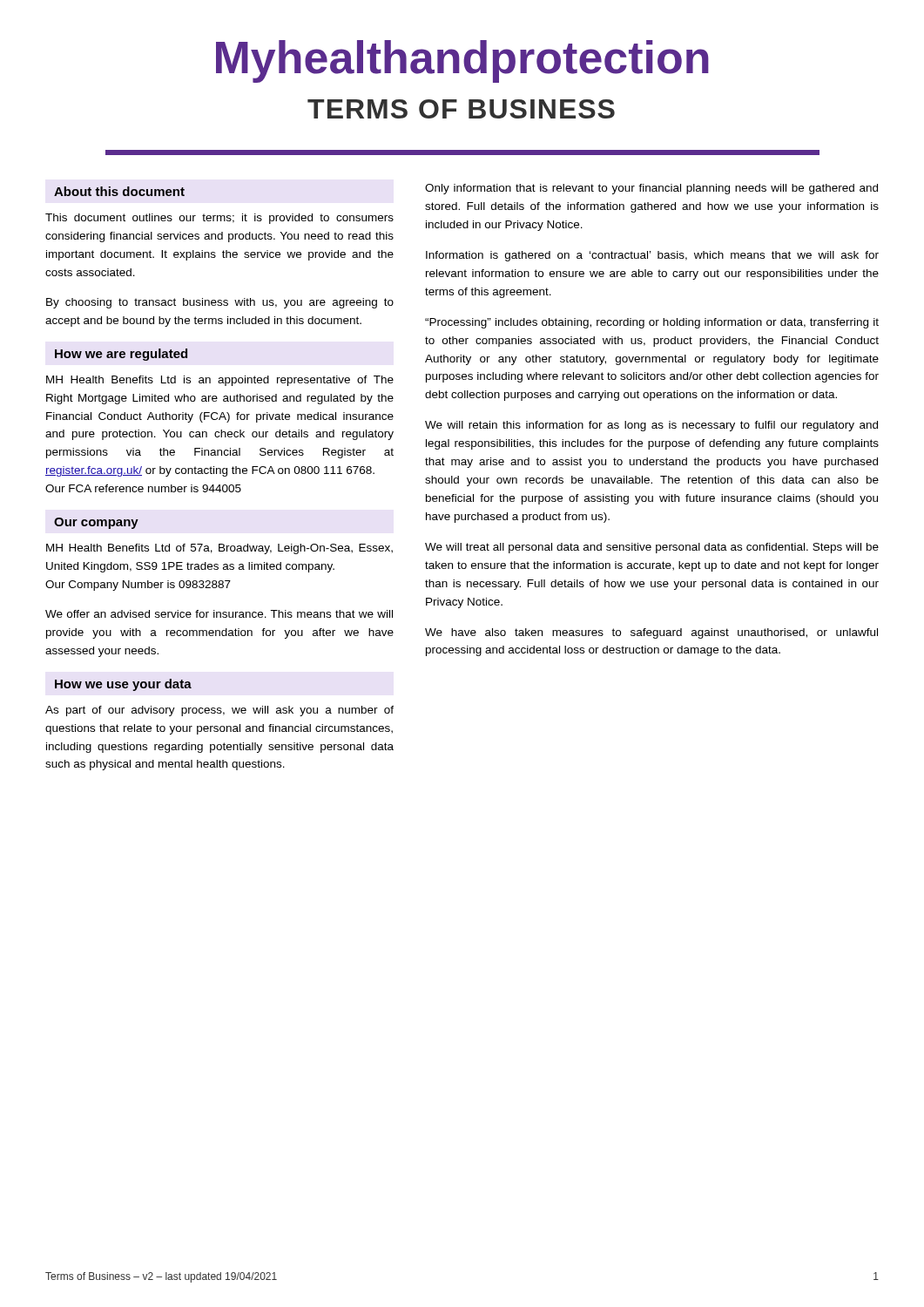The width and height of the screenshot is (924, 1307).
Task: Find the text block that says "We have also taken measures"
Action: tap(652, 641)
